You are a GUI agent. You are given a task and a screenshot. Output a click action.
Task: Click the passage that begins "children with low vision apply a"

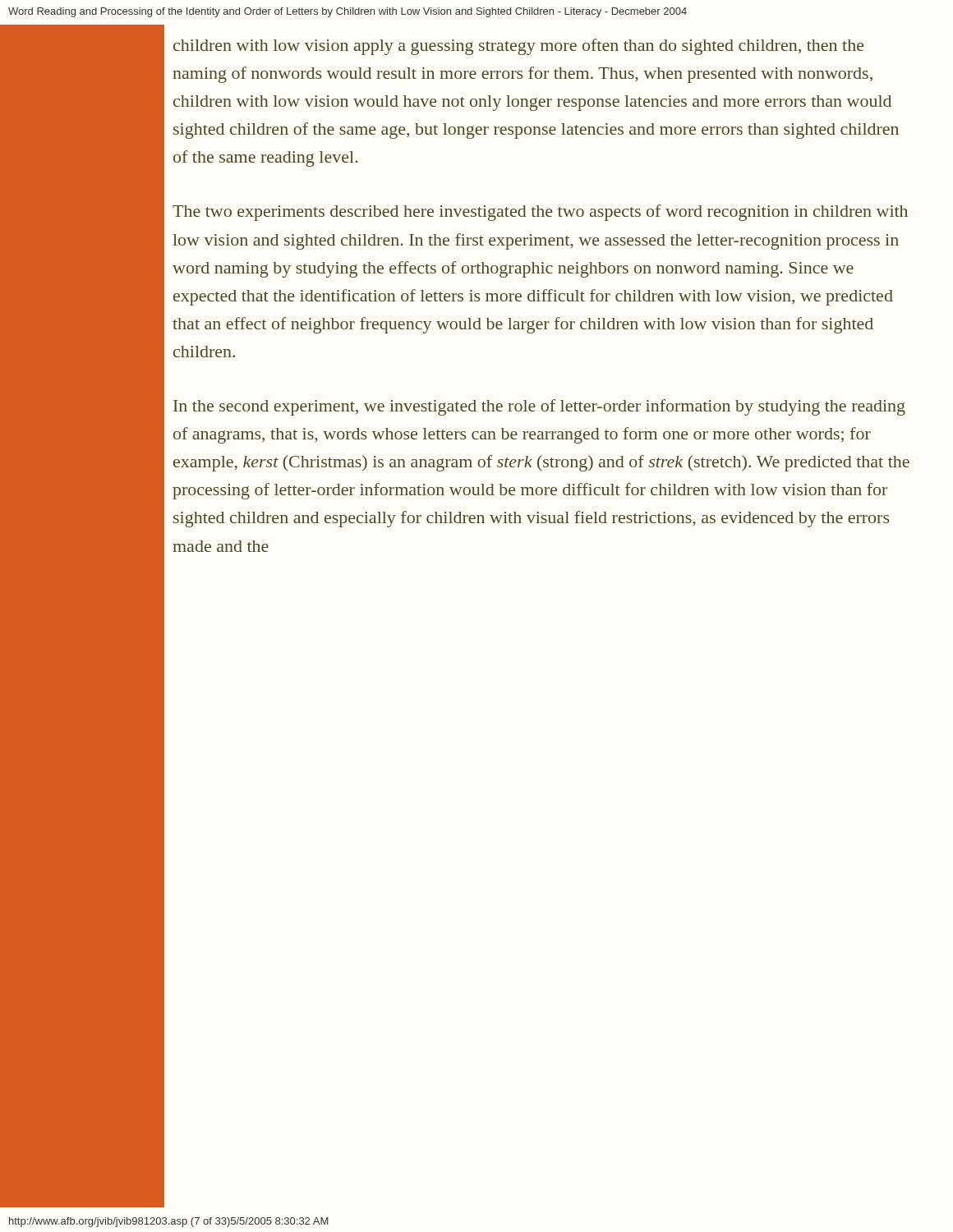[x=536, y=101]
